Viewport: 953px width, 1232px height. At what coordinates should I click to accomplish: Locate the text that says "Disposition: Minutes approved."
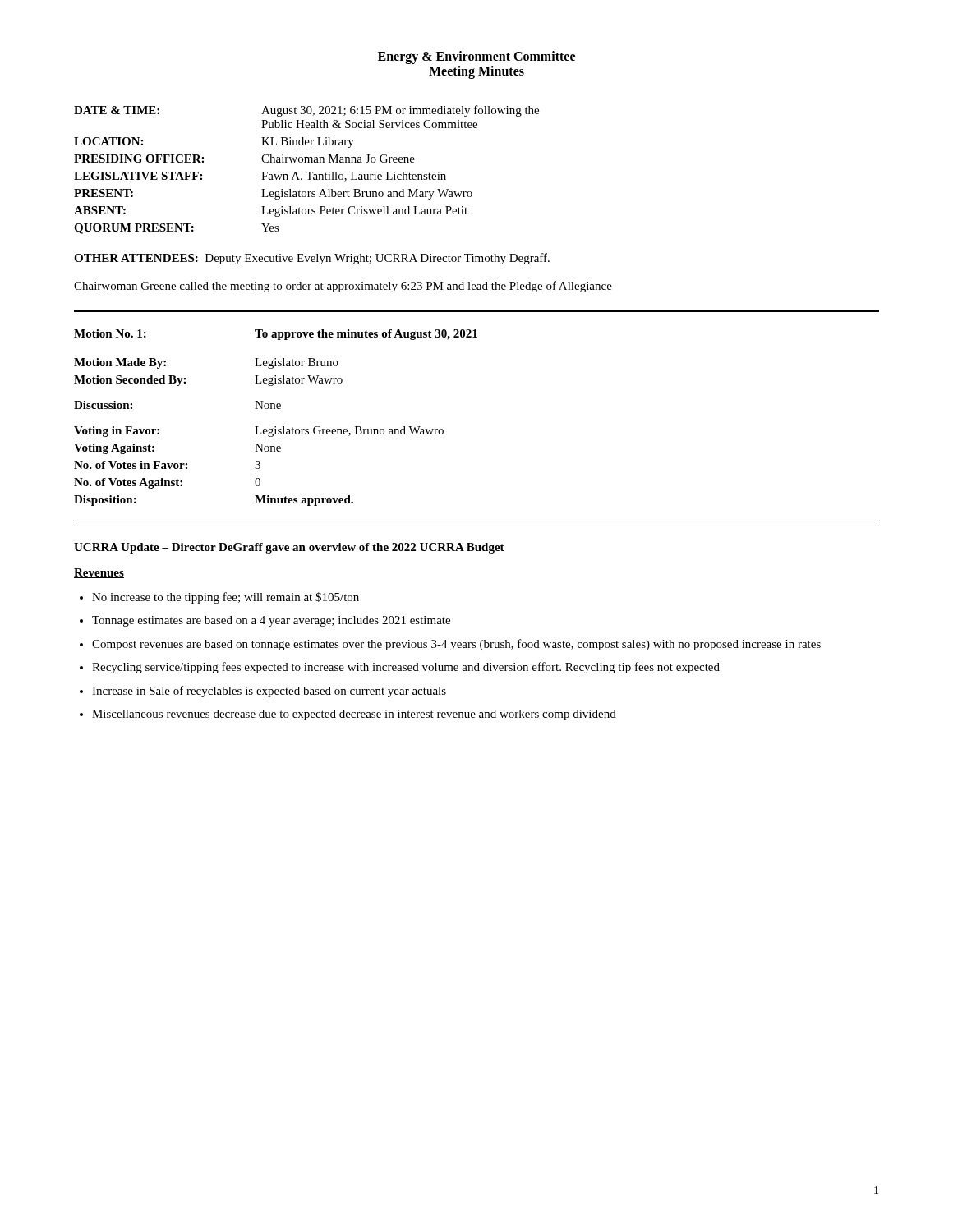[x=106, y=501]
